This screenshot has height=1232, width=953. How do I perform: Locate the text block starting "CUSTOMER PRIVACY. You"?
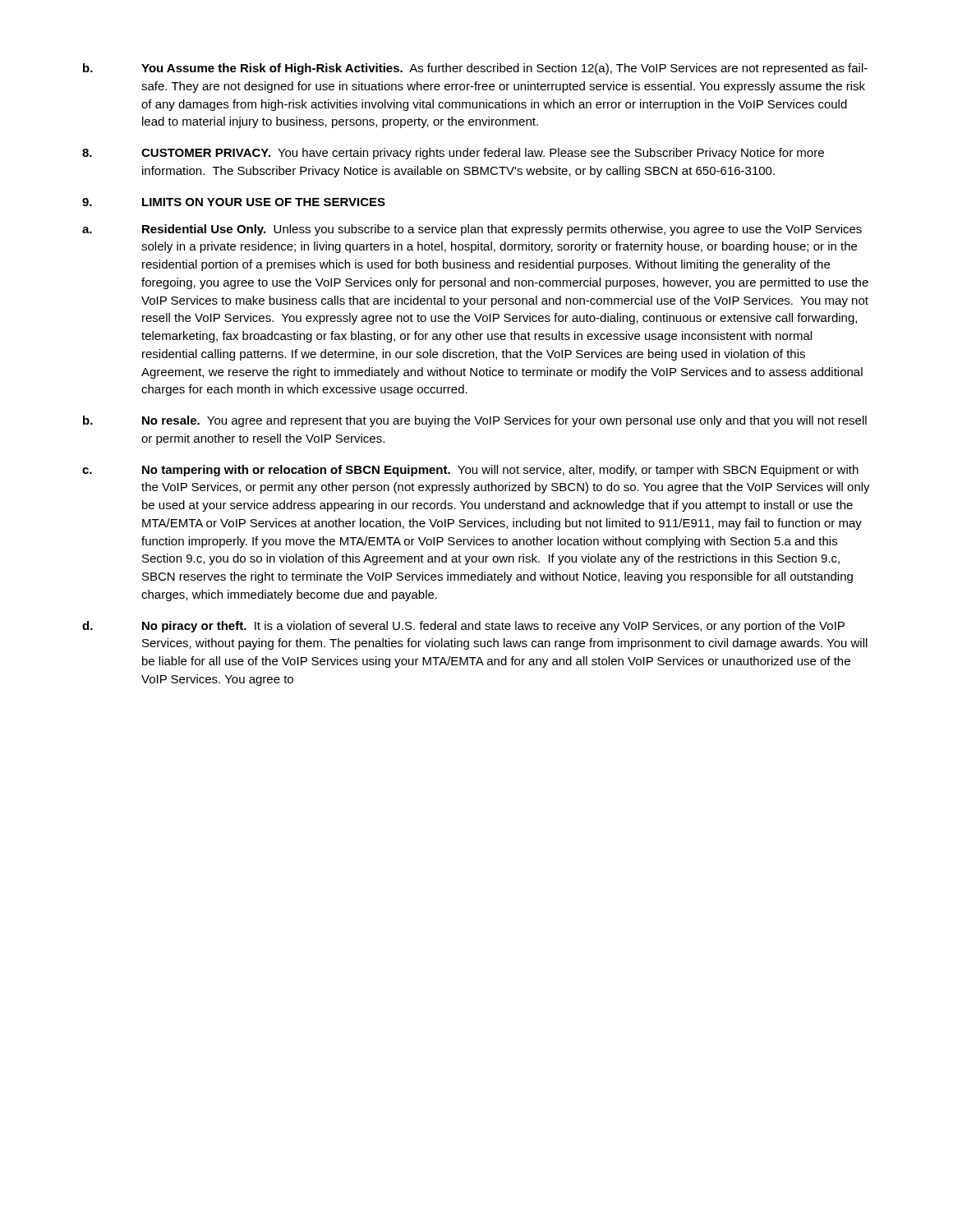(476, 162)
